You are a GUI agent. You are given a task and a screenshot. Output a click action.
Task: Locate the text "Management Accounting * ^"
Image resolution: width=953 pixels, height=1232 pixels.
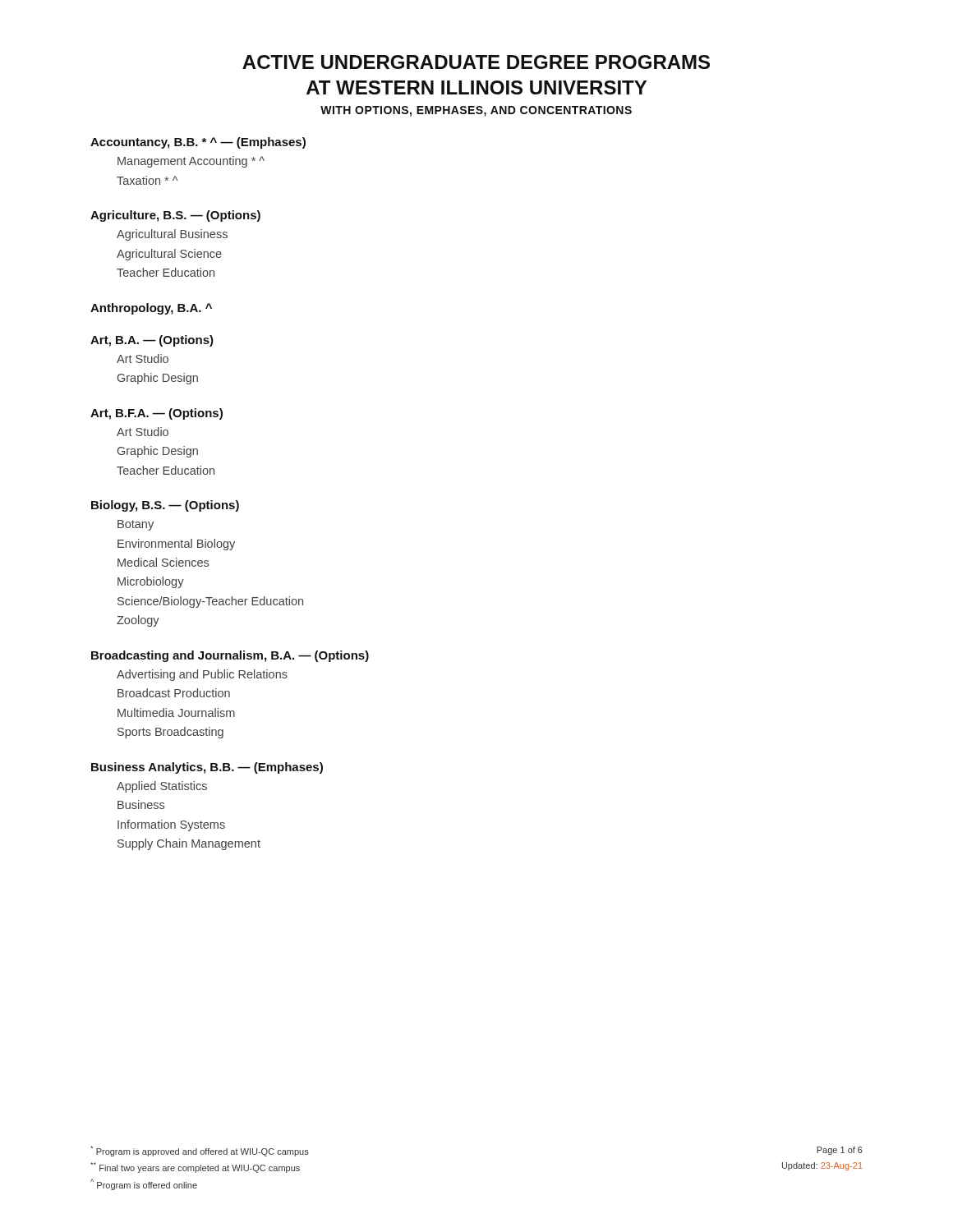[x=191, y=161]
